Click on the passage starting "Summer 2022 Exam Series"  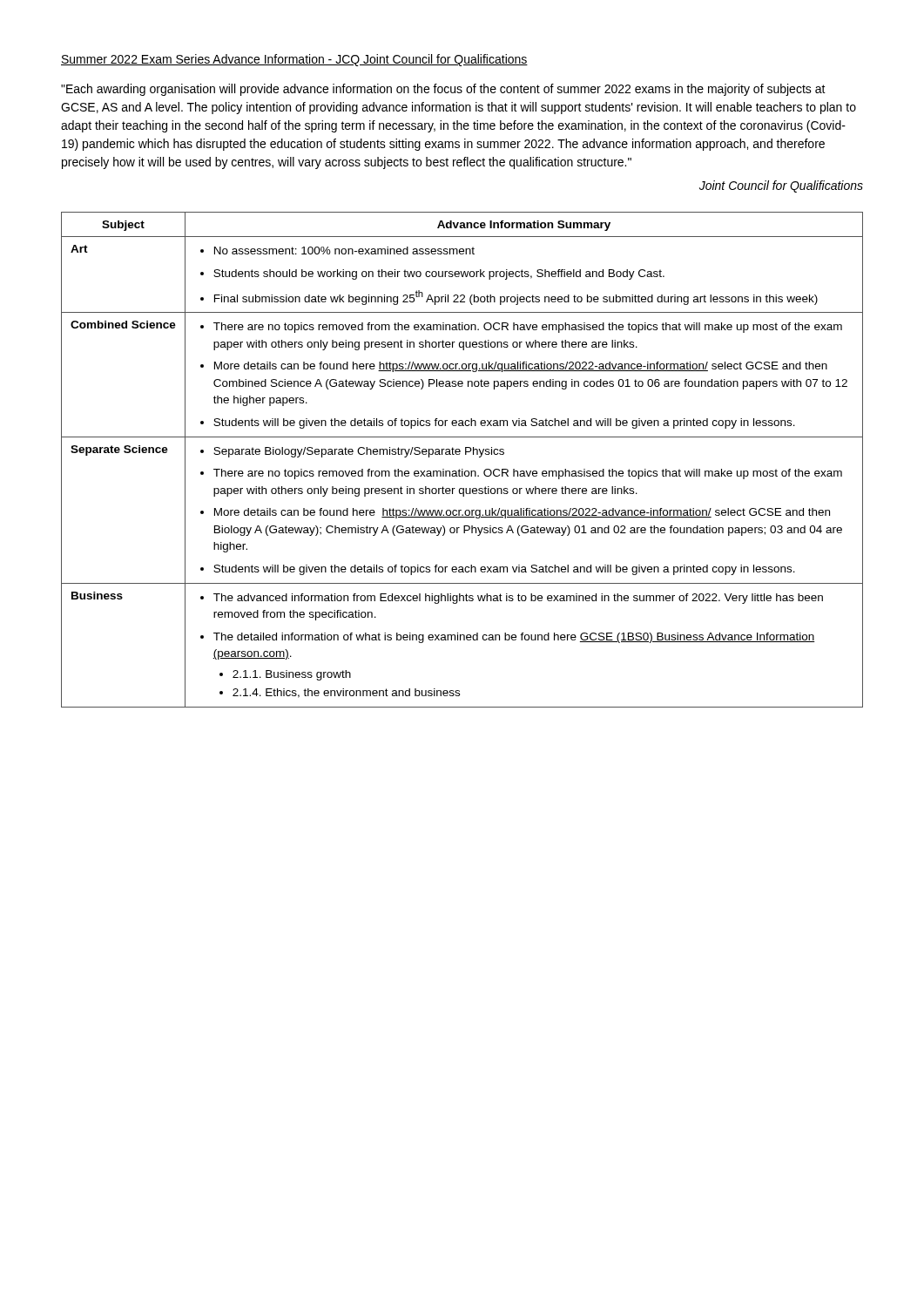pyautogui.click(x=294, y=59)
